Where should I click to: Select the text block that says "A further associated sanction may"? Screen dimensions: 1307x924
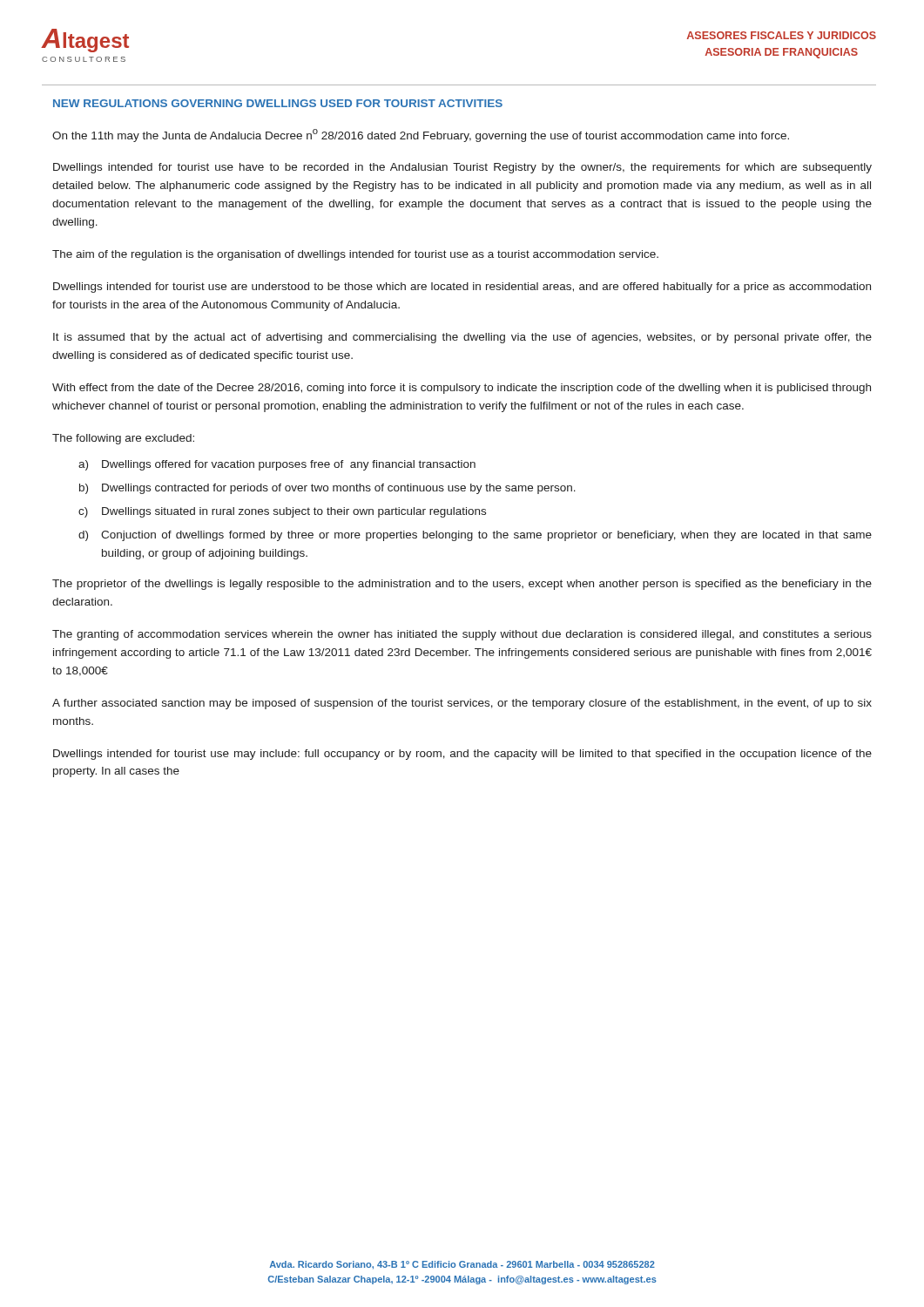coord(462,712)
